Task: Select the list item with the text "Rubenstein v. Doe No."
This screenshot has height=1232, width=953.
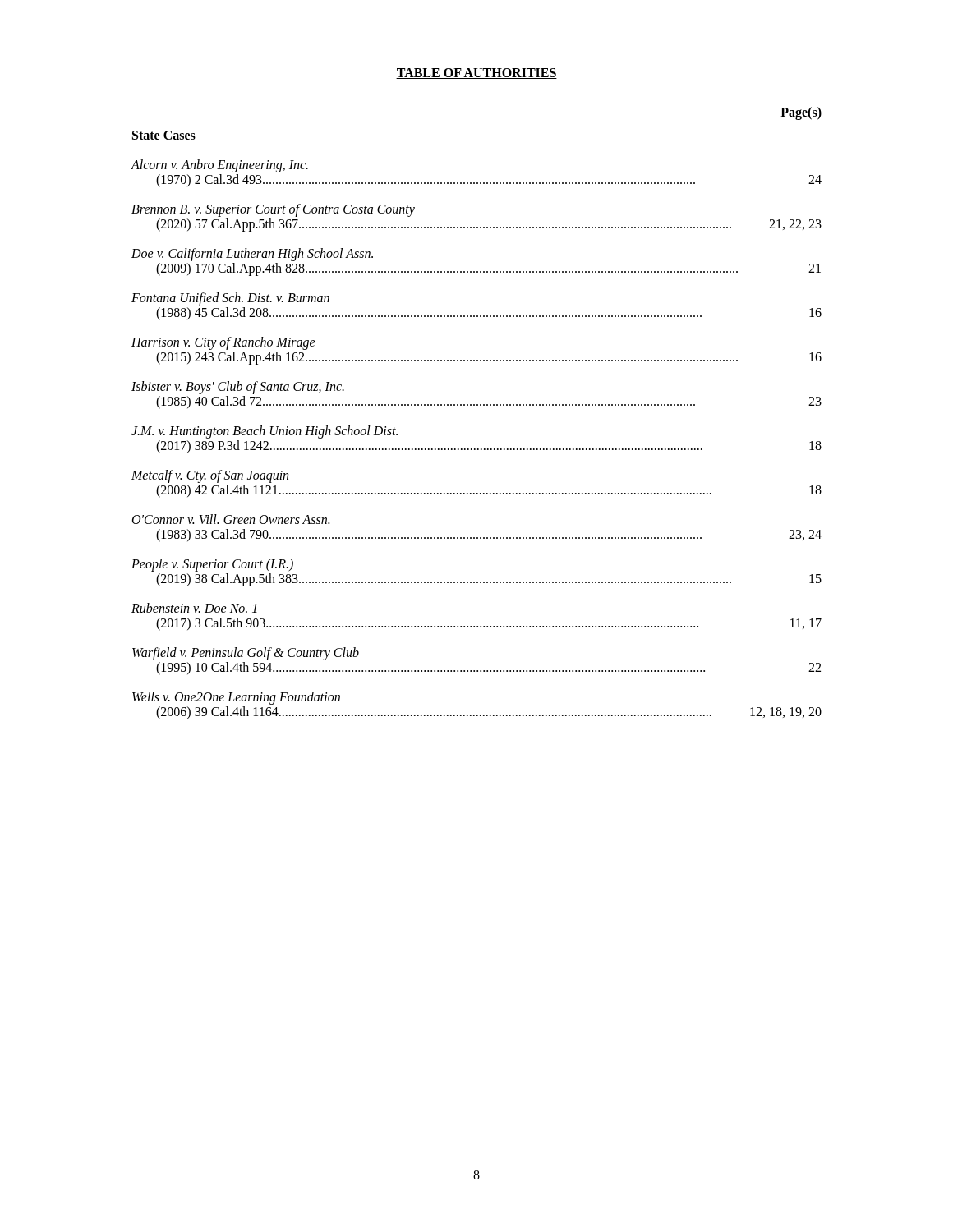Action: tap(476, 616)
